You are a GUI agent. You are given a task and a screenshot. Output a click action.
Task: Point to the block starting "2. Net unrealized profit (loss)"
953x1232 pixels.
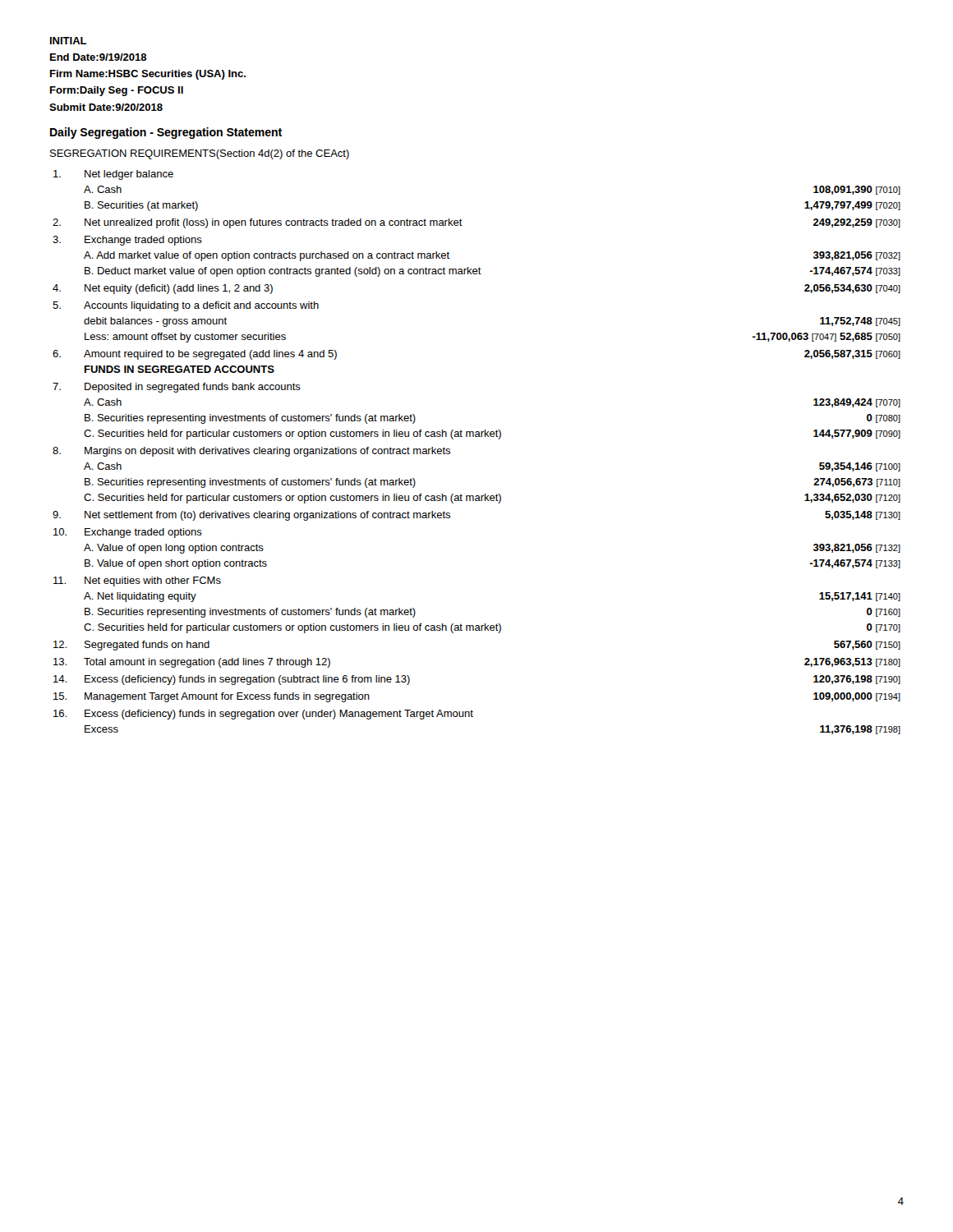click(x=275, y=223)
